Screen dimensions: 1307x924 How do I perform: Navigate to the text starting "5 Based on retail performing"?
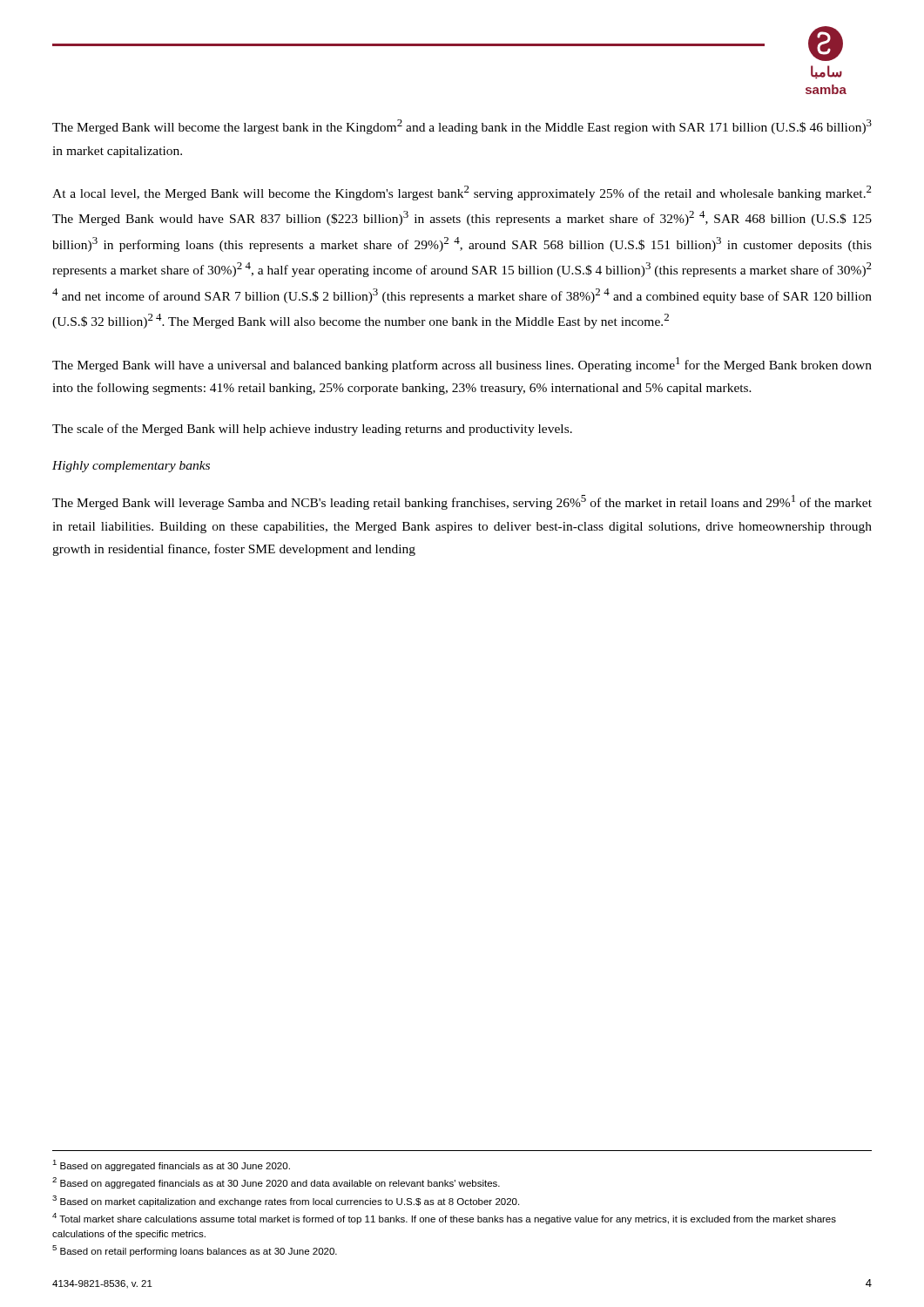[195, 1249]
